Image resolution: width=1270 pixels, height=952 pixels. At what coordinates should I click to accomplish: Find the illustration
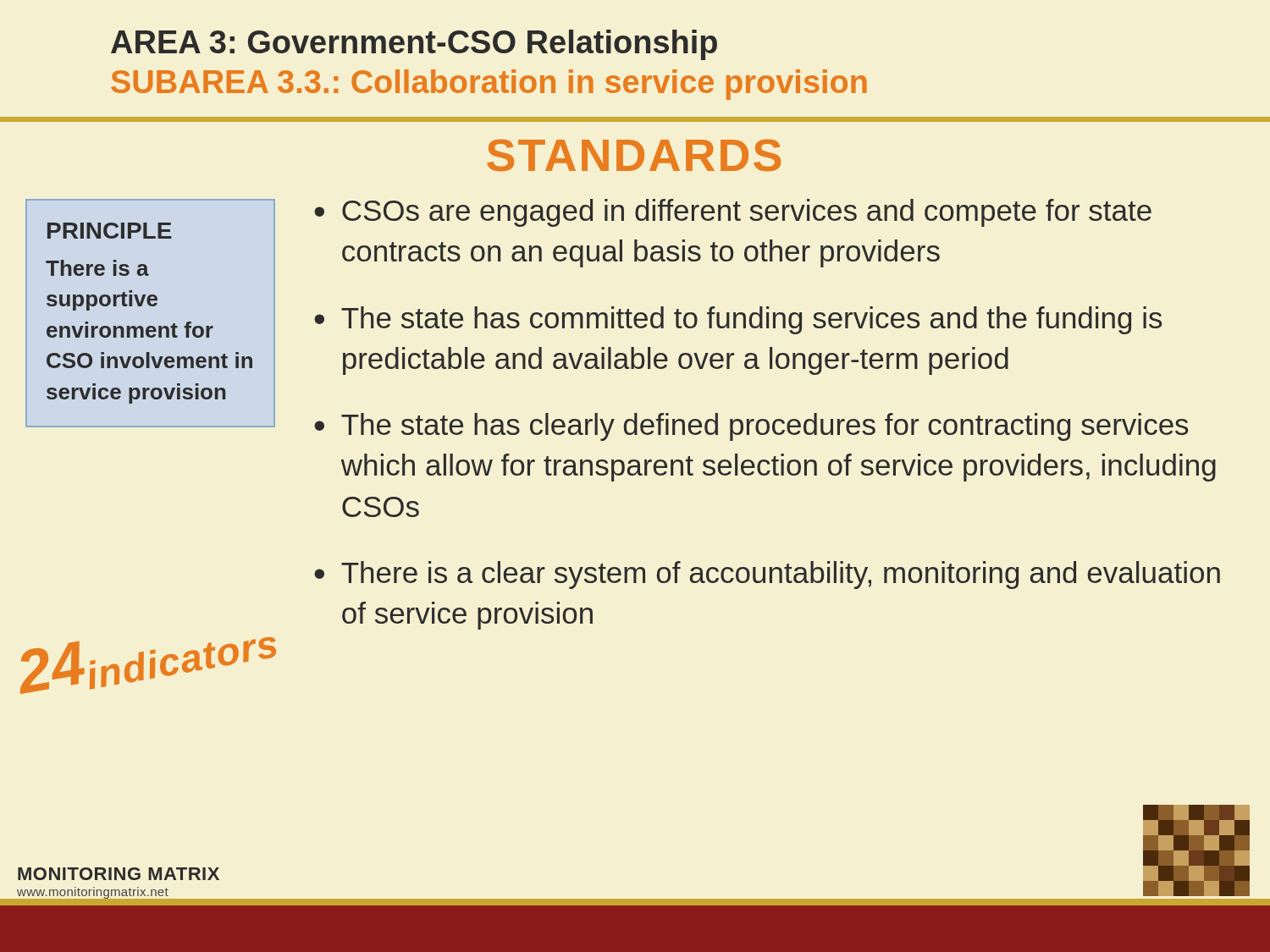[152, 656]
